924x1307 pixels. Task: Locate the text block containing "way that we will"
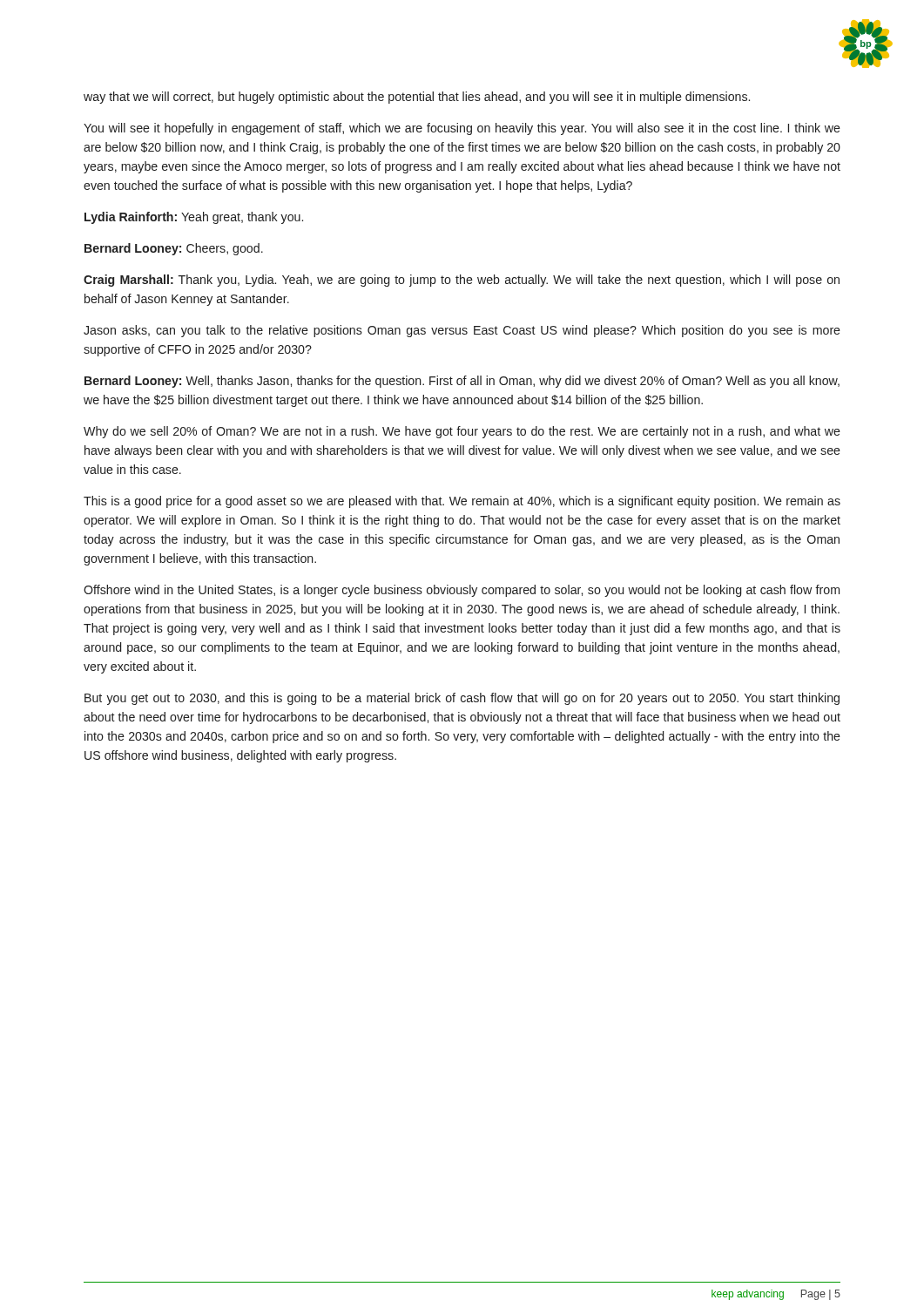(x=417, y=97)
